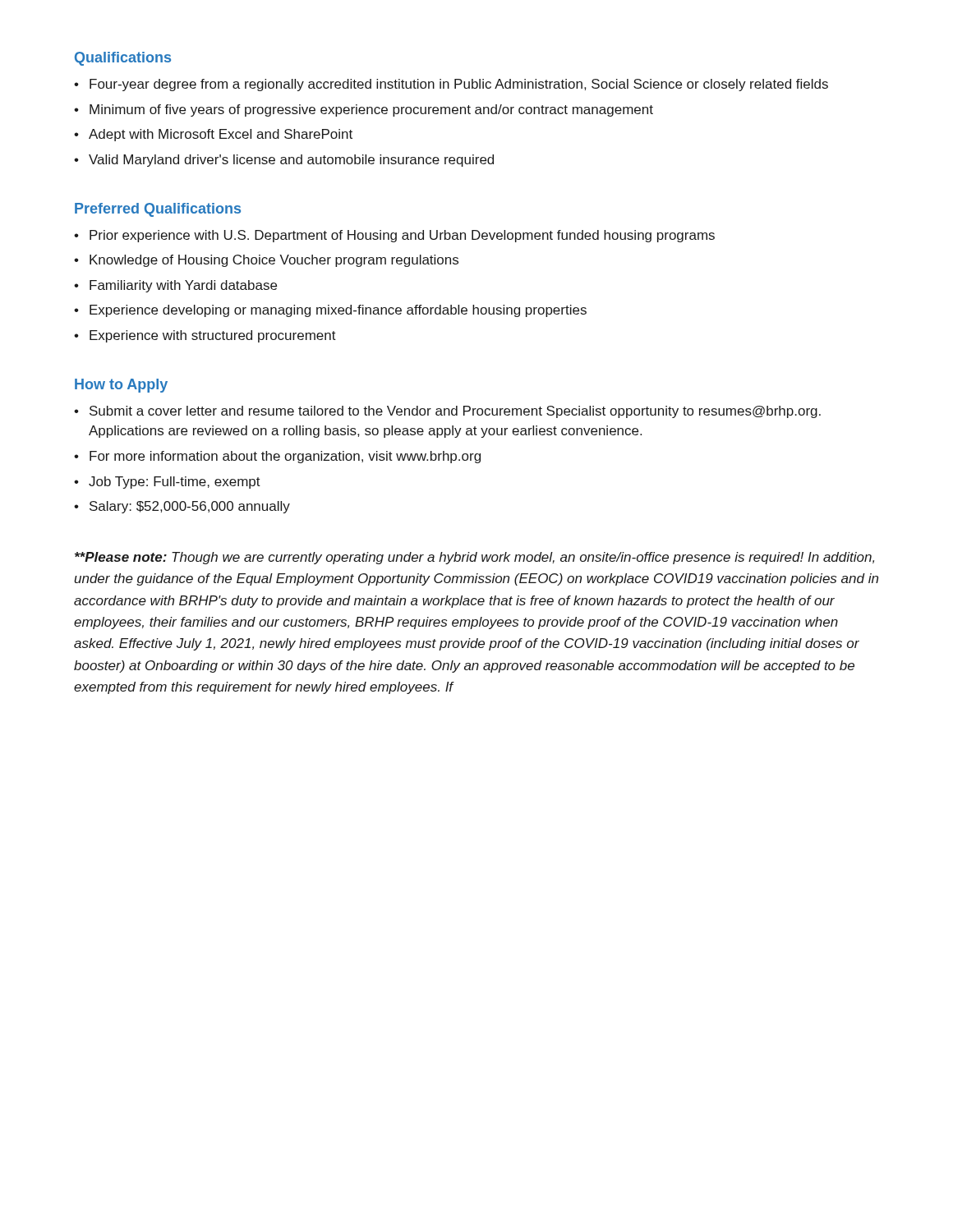Point to the block beginning "Please note: Though"

click(x=476, y=622)
